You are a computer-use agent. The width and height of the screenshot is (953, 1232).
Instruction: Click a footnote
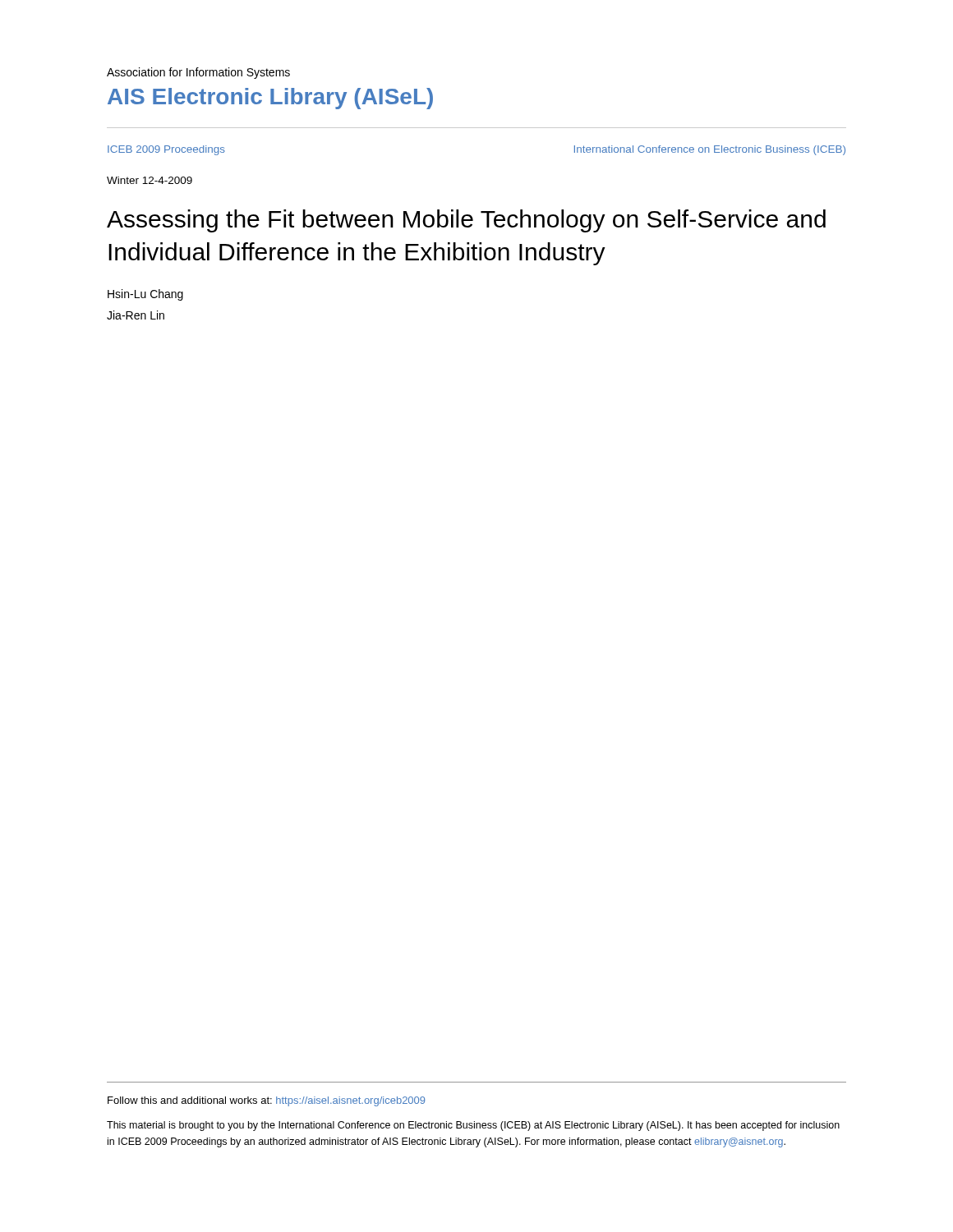473,1133
